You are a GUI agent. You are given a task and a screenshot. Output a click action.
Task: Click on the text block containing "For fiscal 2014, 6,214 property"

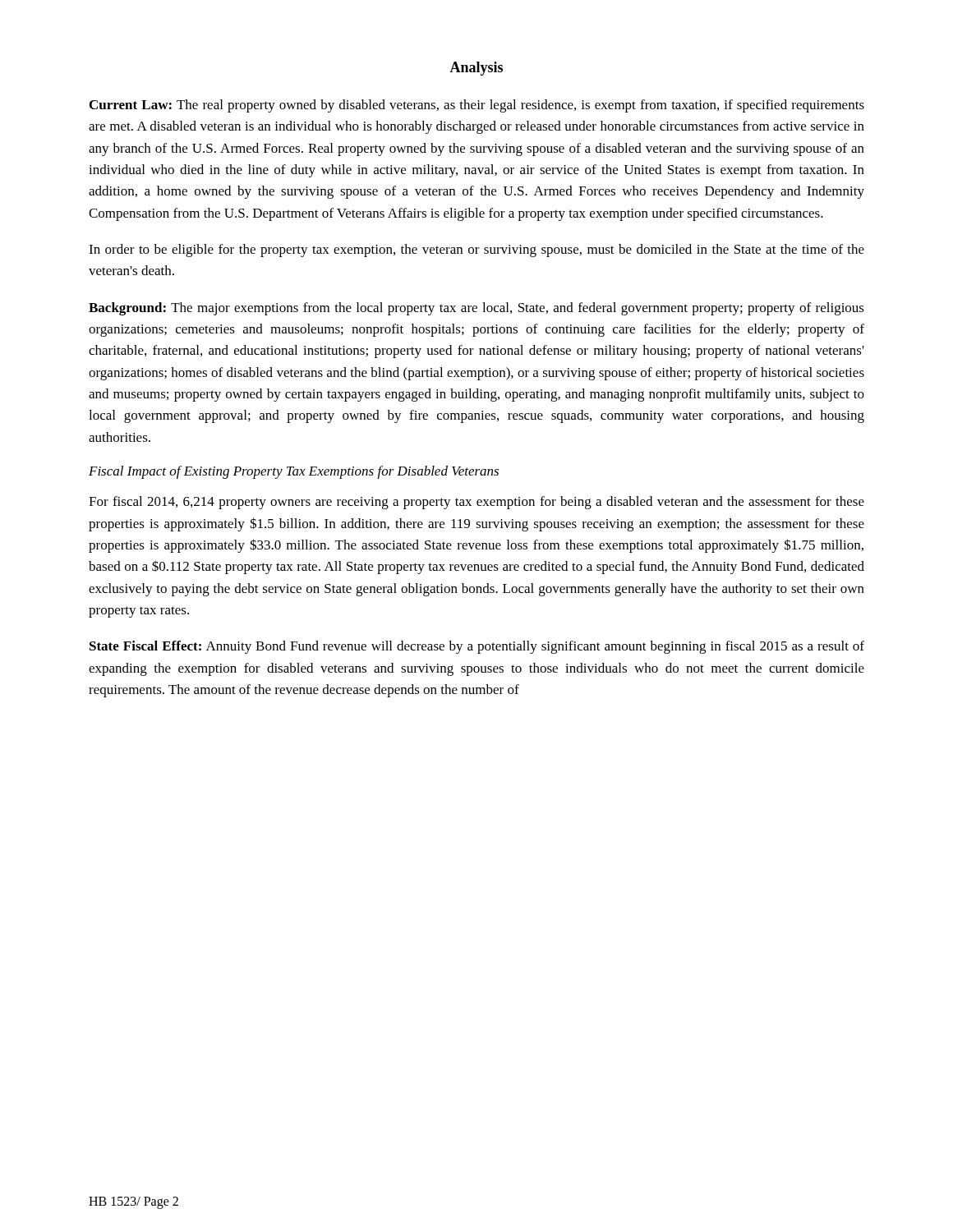click(476, 556)
